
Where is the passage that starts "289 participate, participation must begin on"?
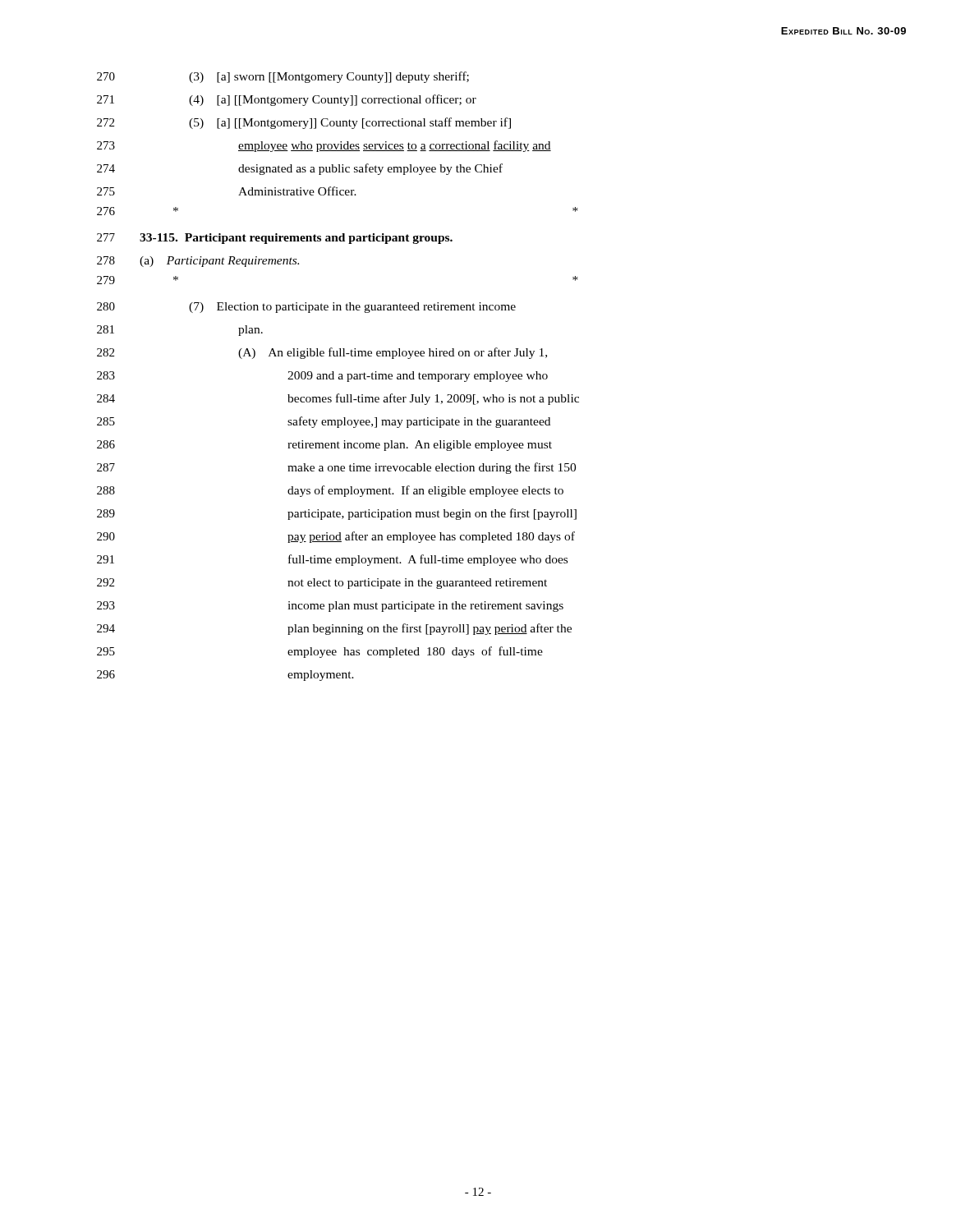486,514
